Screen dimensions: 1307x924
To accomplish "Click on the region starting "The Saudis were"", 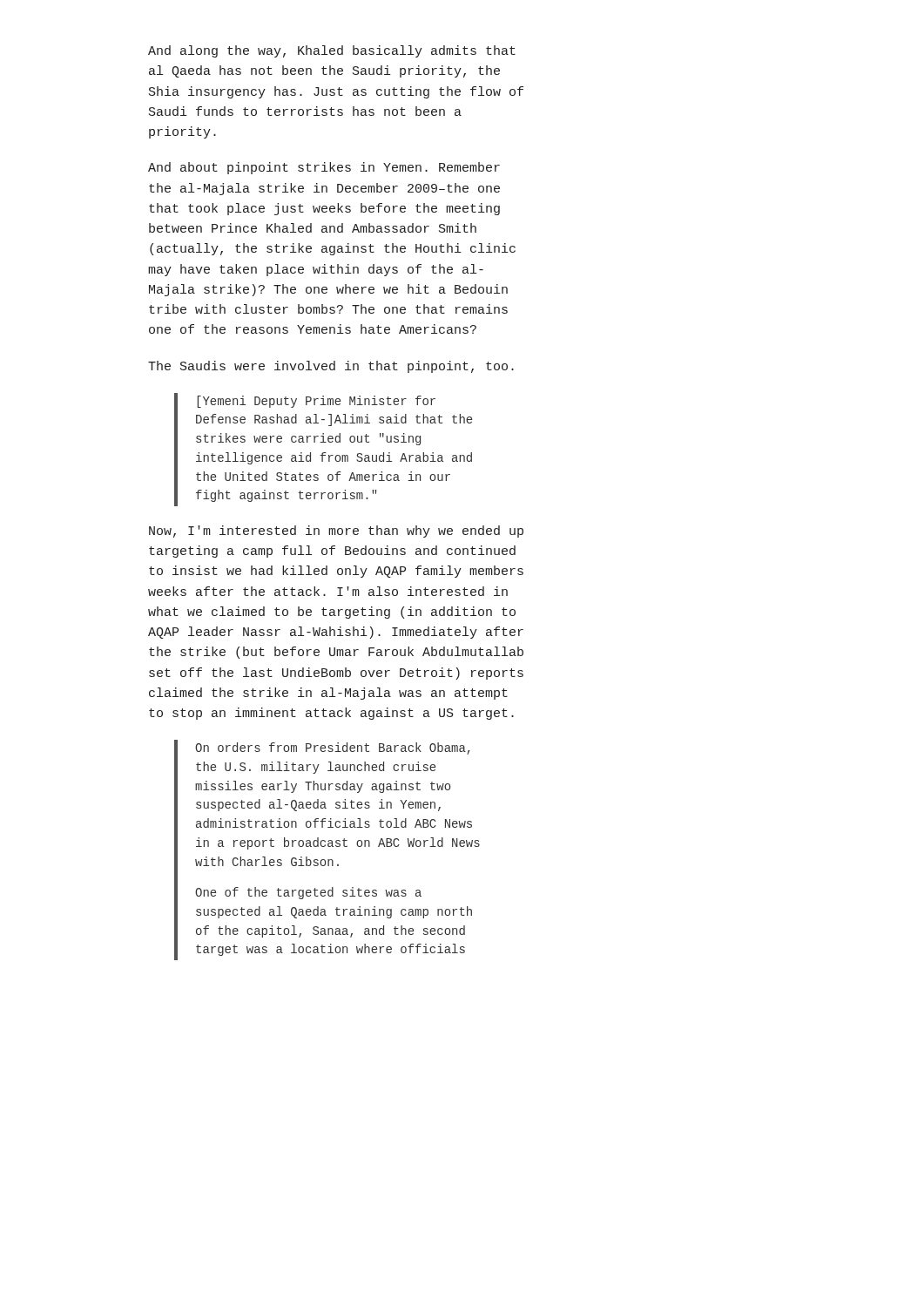I will [332, 367].
